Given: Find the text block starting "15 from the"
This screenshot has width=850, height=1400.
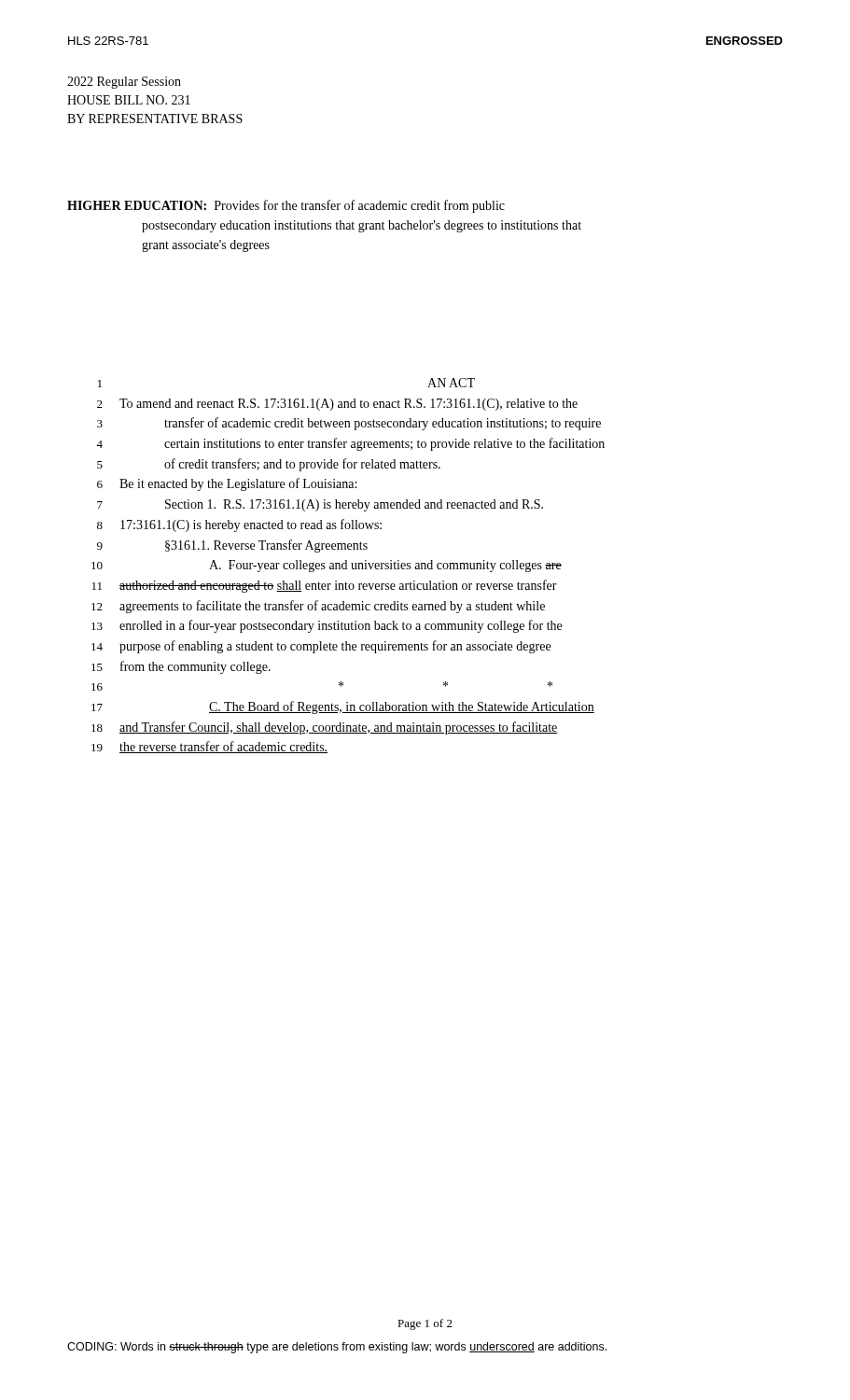Looking at the screenshot, I should pyautogui.click(x=181, y=667).
